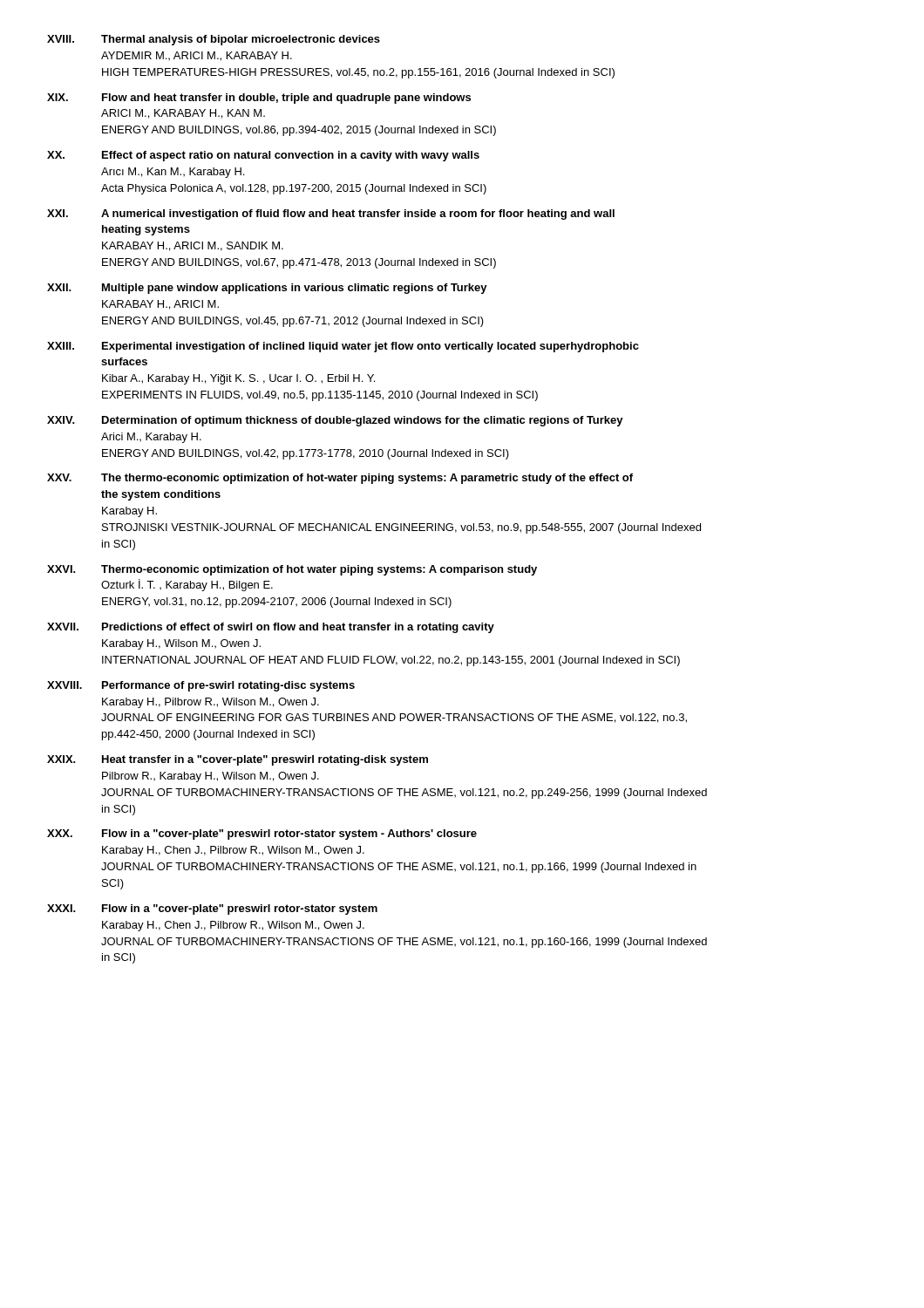Select the text block starting "XXIV. Determination of optimum thickness of double-glazed"
The height and width of the screenshot is (1308, 924).
coord(335,421)
